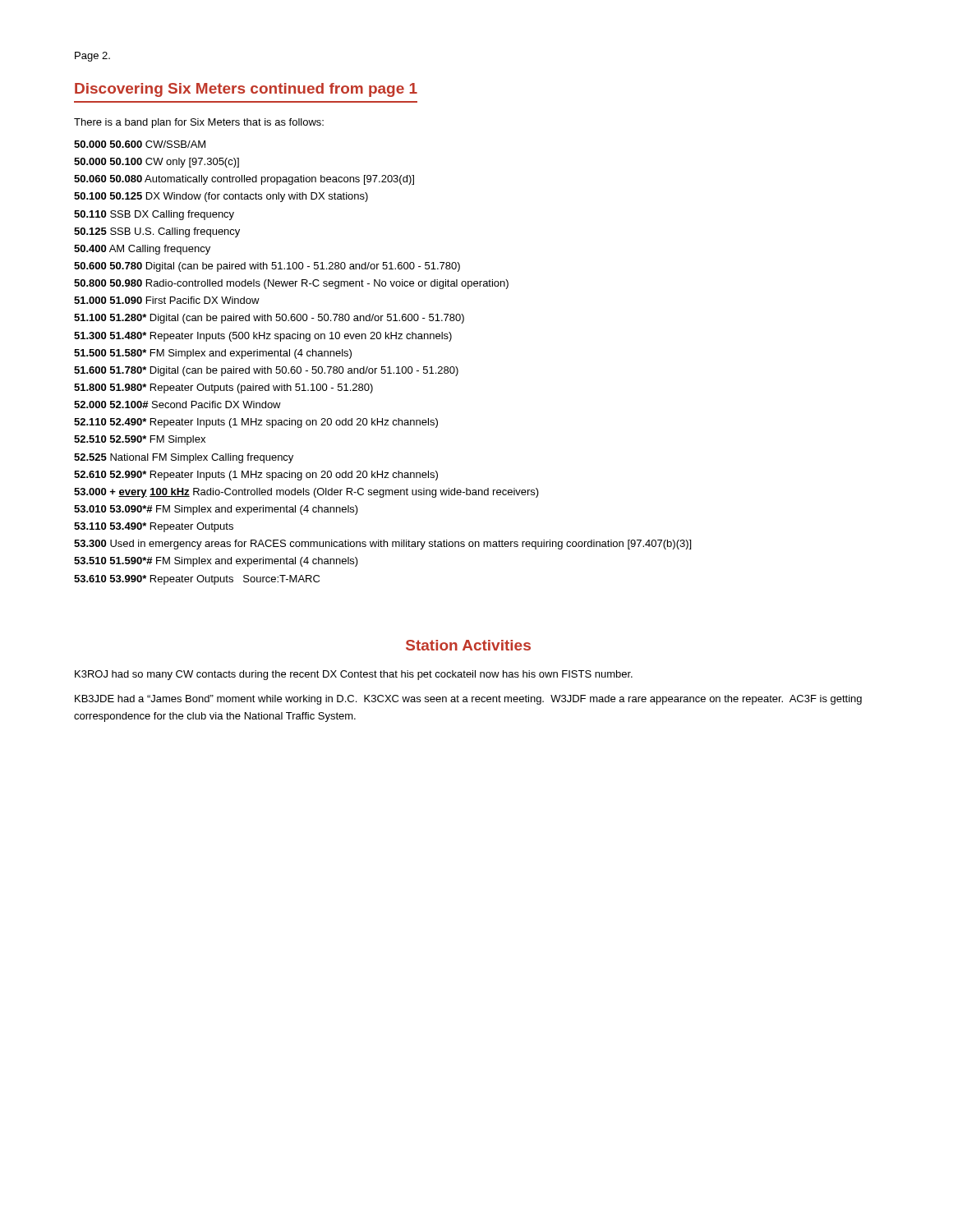Where does it say "50.000 50.100 CW only [97.305(c)]"?
The width and height of the screenshot is (953, 1232).
tap(157, 162)
